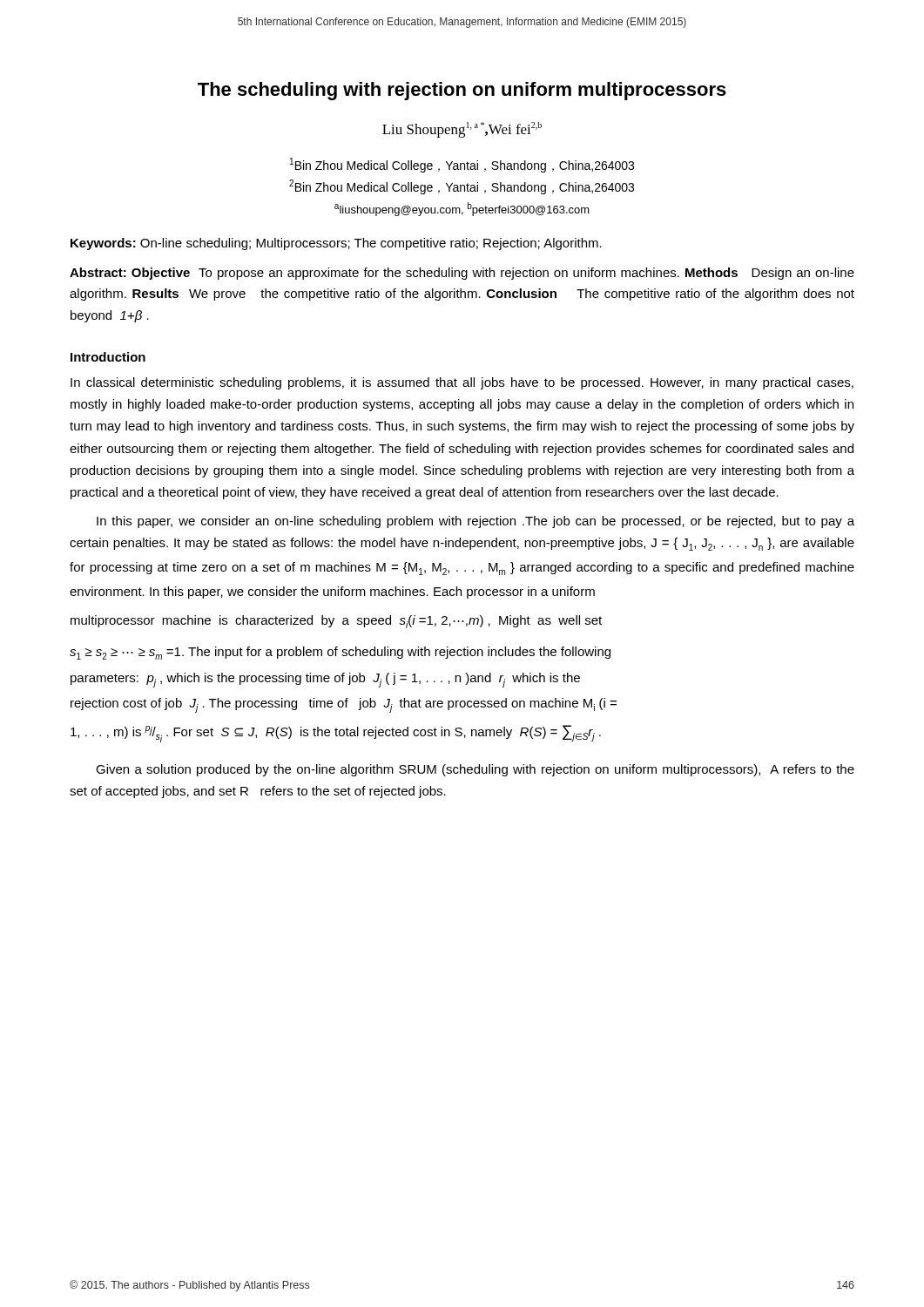This screenshot has height=1307, width=924.
Task: Point to the region starting "multiprocessor machine is"
Action: click(x=336, y=621)
